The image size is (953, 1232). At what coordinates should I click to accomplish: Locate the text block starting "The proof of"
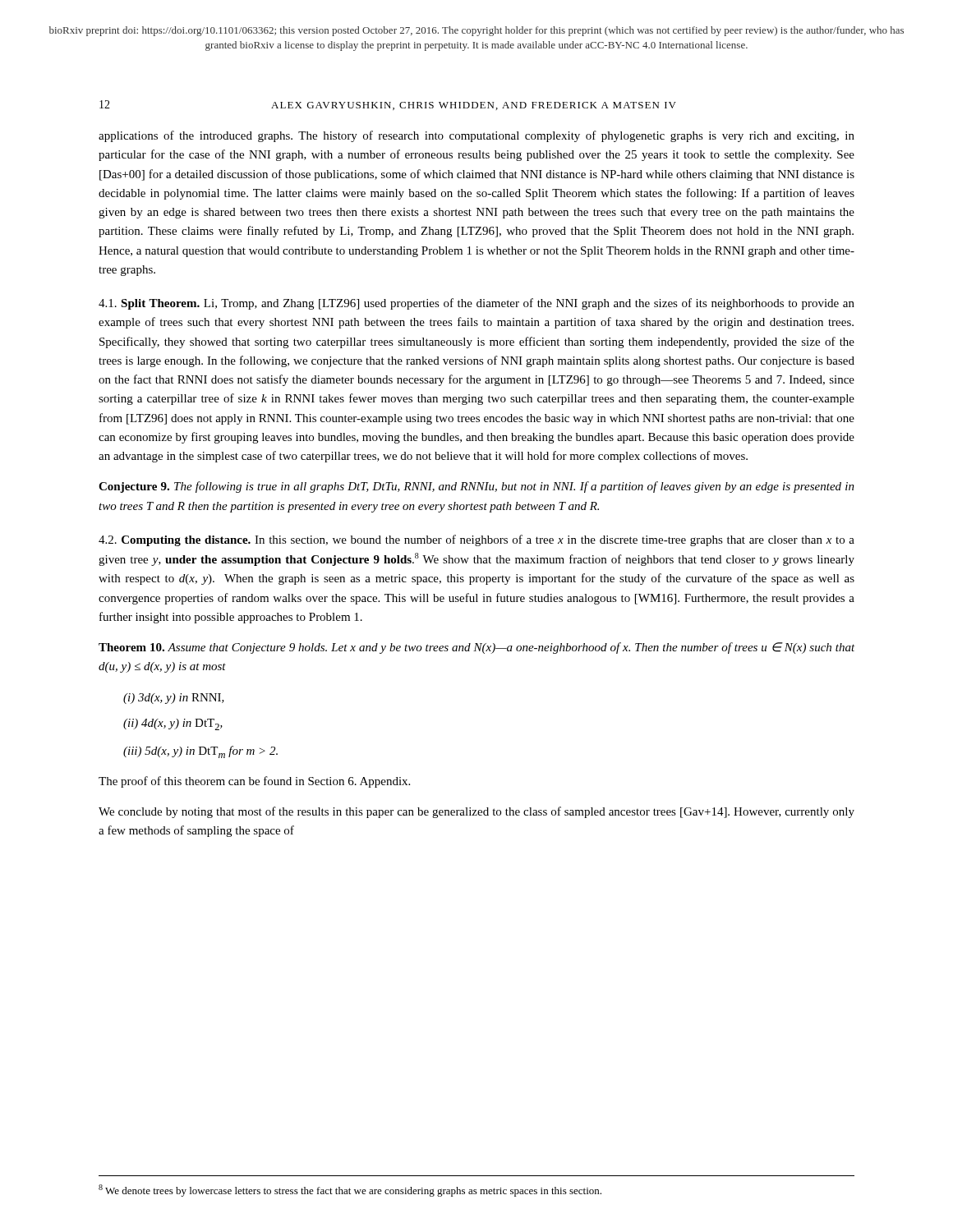coord(476,806)
